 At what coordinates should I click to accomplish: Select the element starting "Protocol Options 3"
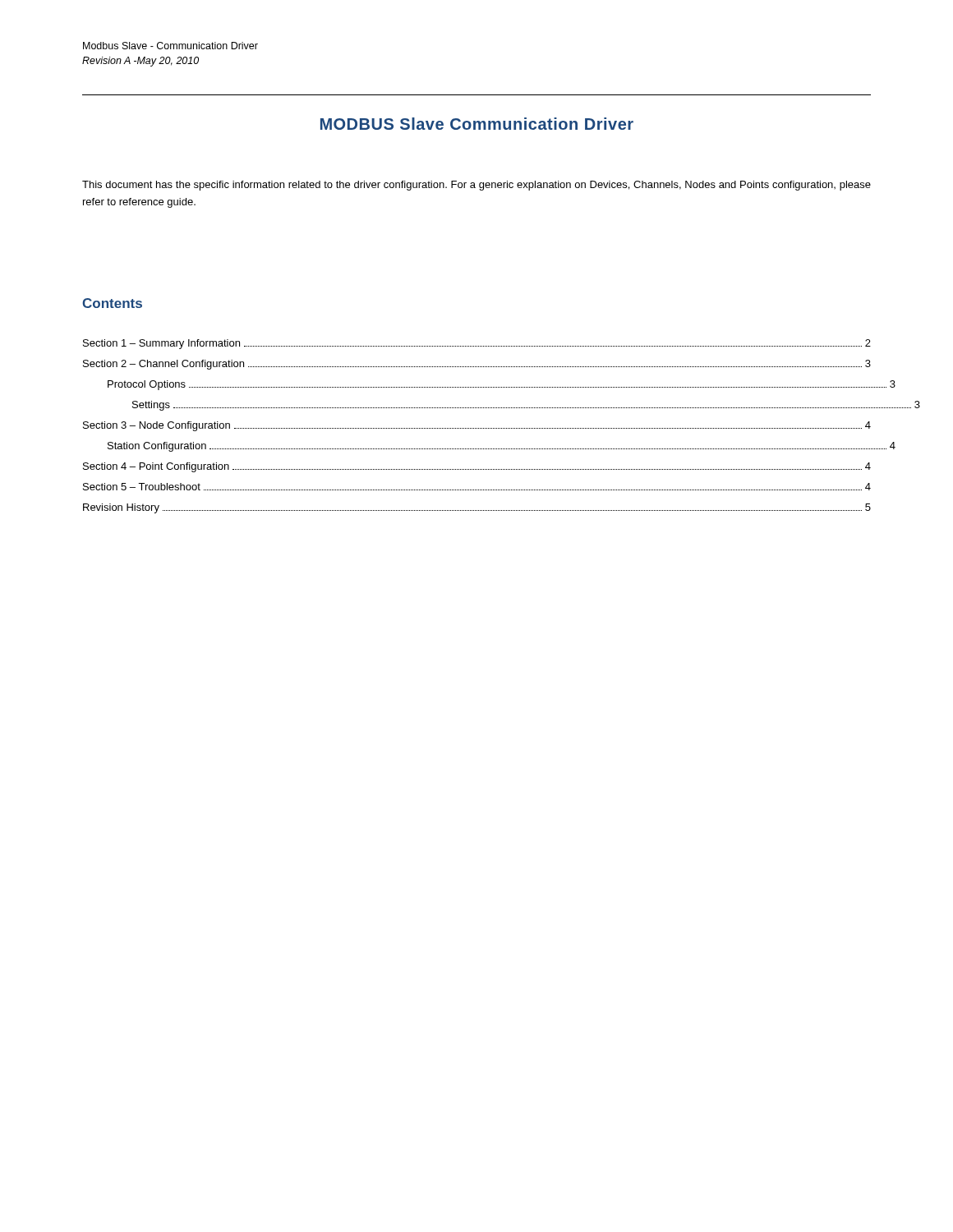pyautogui.click(x=501, y=384)
